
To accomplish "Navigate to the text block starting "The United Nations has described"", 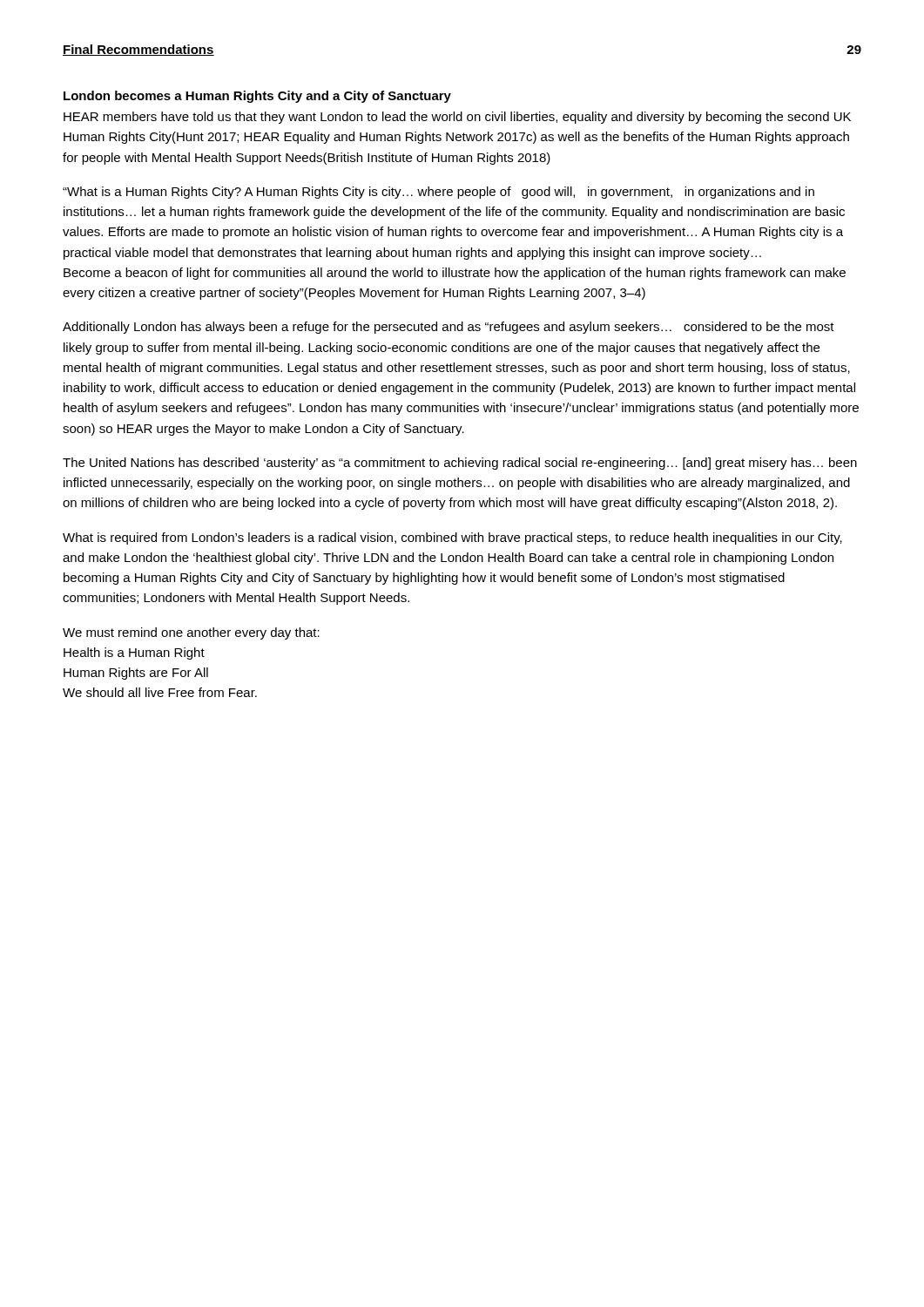I will 460,482.
